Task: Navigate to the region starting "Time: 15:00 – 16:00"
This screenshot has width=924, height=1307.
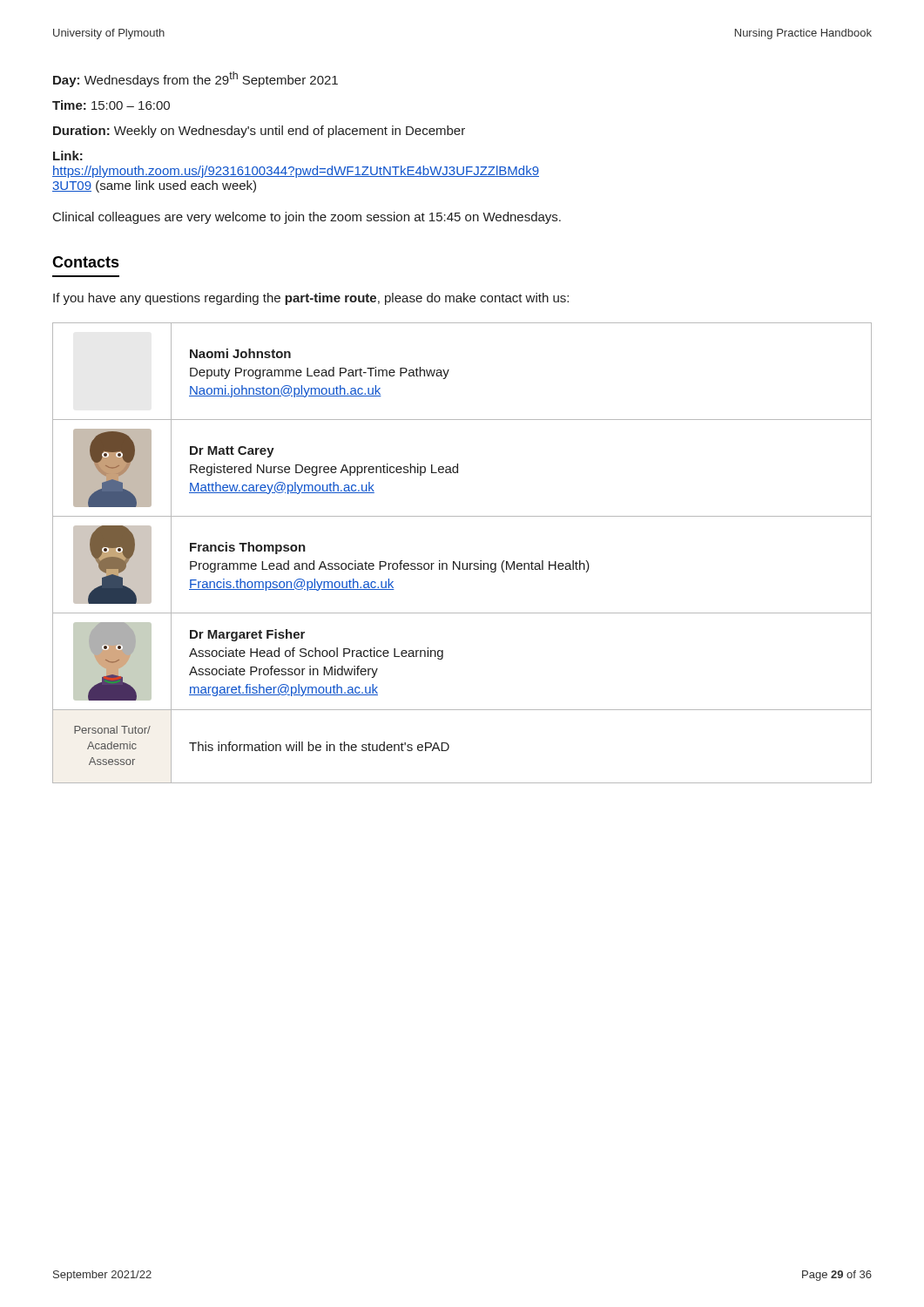Action: (111, 105)
